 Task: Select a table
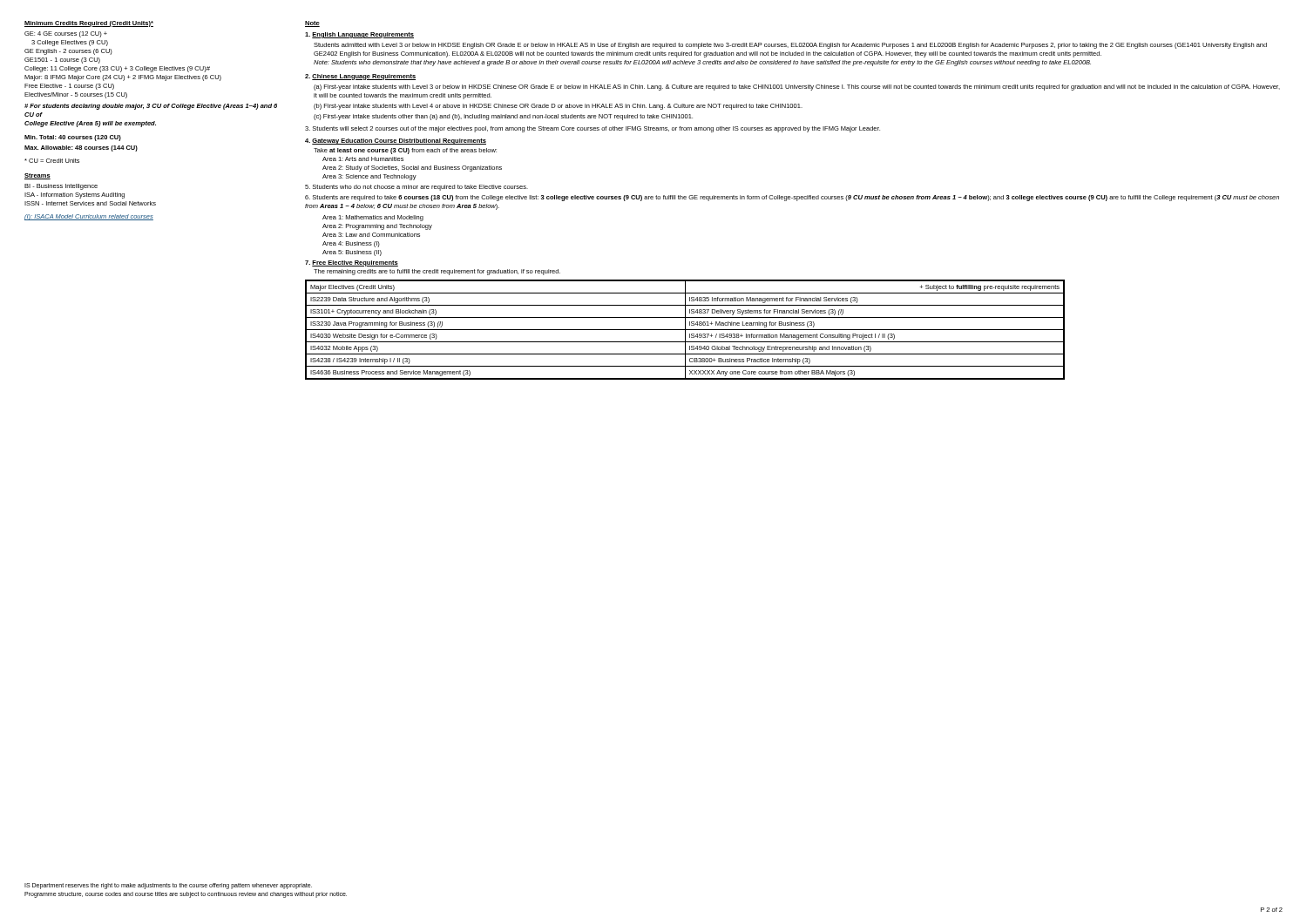(685, 329)
